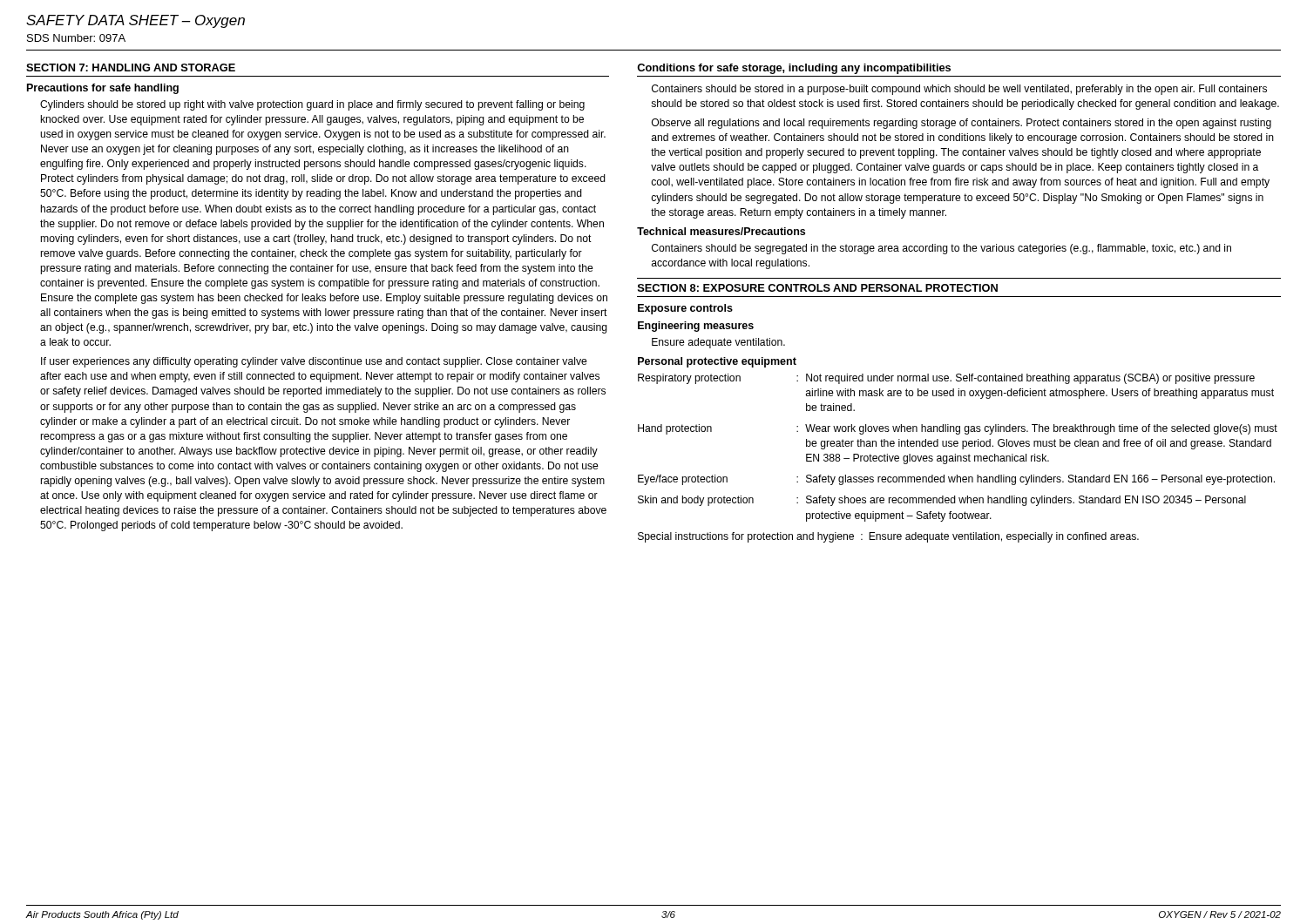Find the text block that reads "Eye/face protection : Safety glasses recommended"
The image size is (1307, 924).
click(959, 480)
